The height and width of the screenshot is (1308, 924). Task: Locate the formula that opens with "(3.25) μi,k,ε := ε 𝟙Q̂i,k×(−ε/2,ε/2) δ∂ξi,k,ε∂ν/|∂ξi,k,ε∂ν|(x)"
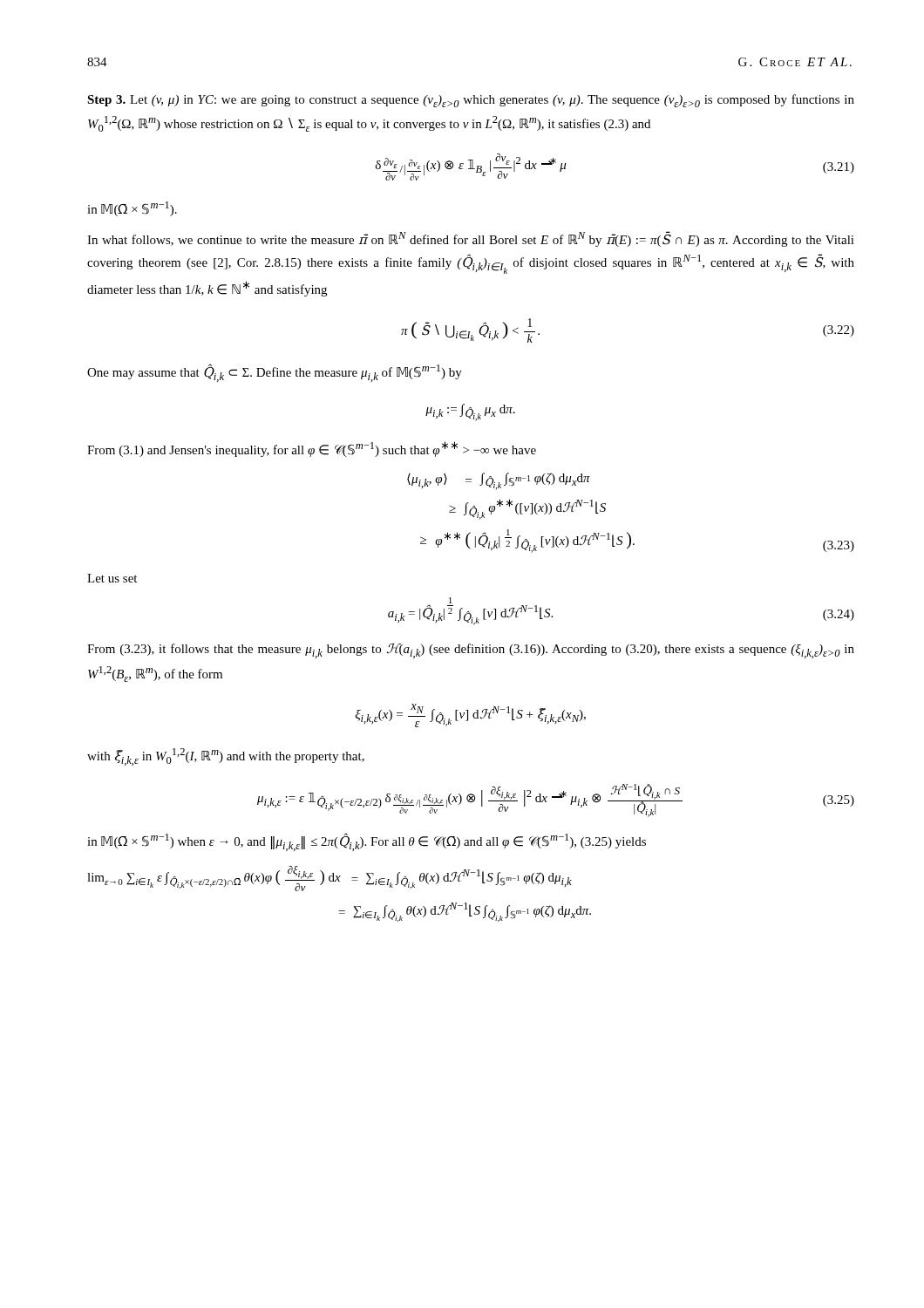coord(556,799)
